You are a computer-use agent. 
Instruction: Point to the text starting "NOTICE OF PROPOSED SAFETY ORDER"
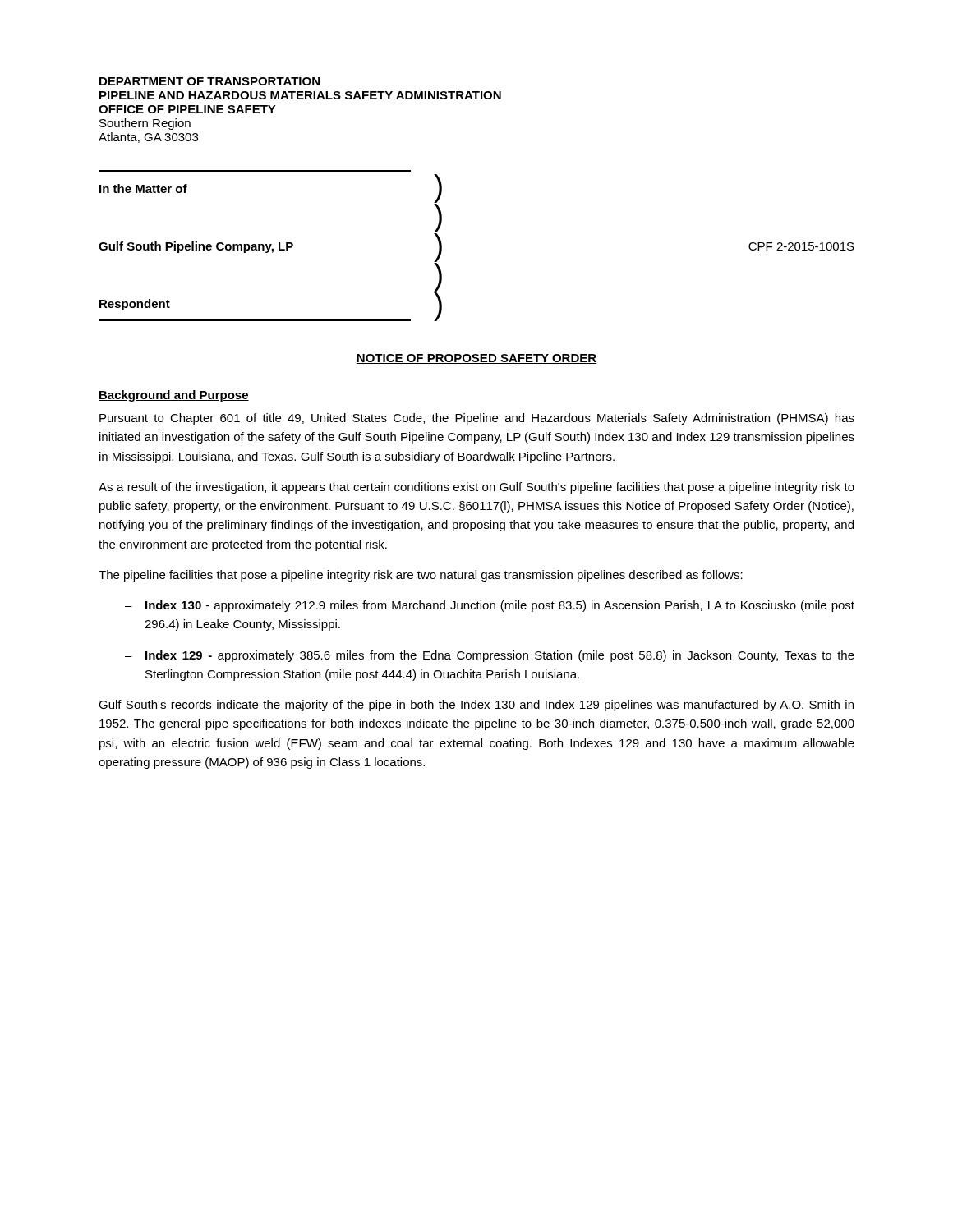click(476, 358)
